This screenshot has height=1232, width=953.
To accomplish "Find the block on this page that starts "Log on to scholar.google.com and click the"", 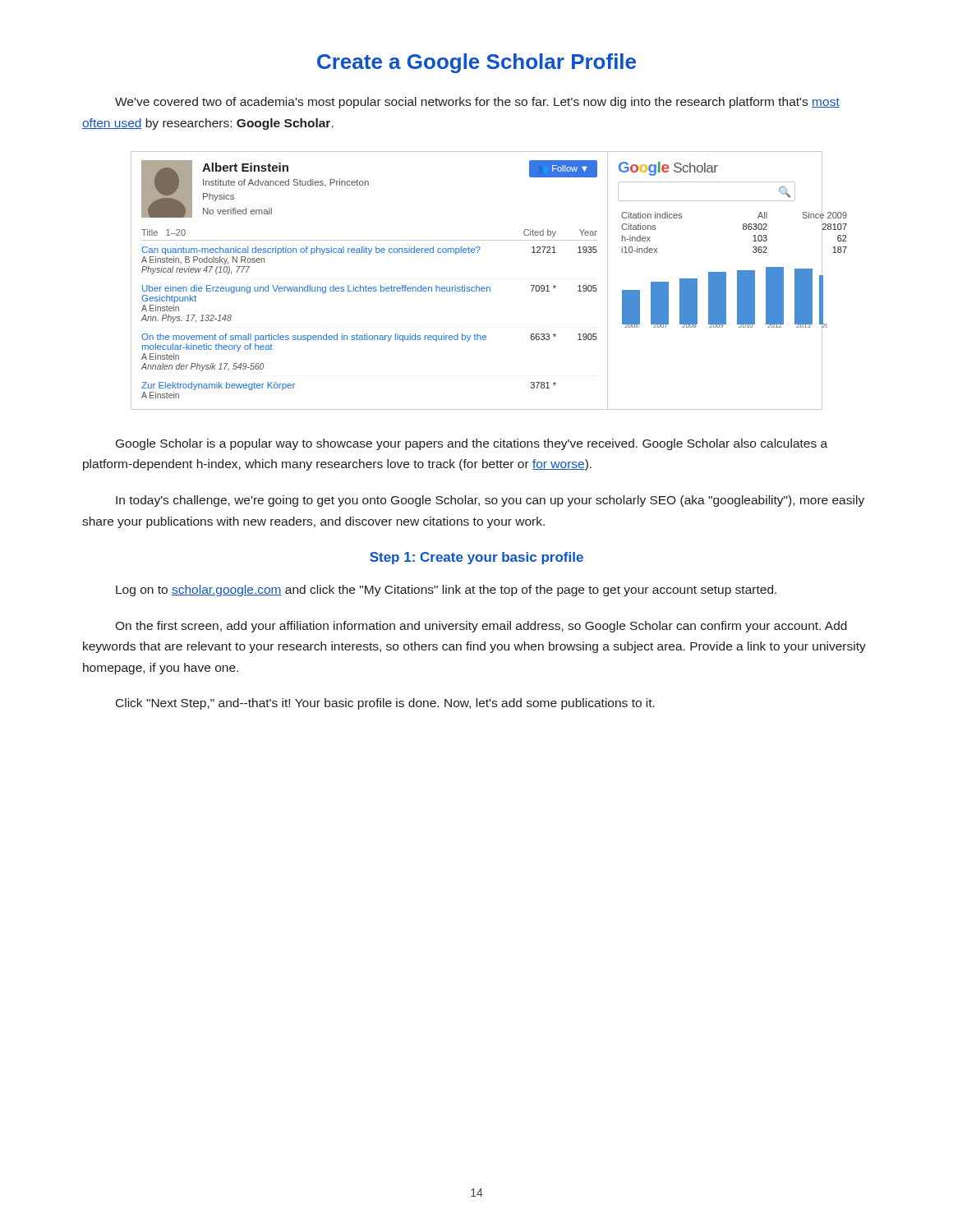I will pos(446,589).
